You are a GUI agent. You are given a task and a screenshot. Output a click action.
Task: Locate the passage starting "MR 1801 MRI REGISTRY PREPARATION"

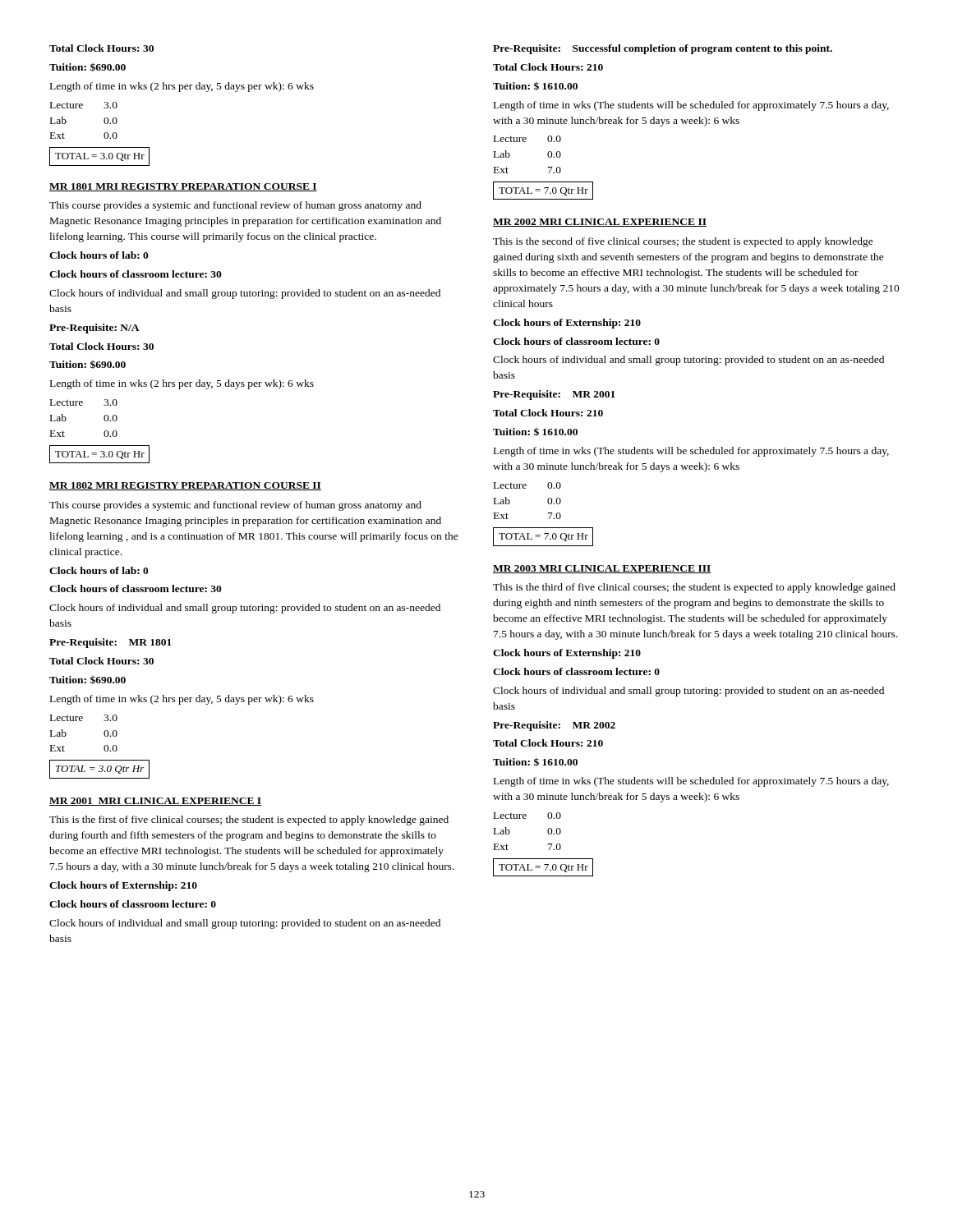click(183, 186)
